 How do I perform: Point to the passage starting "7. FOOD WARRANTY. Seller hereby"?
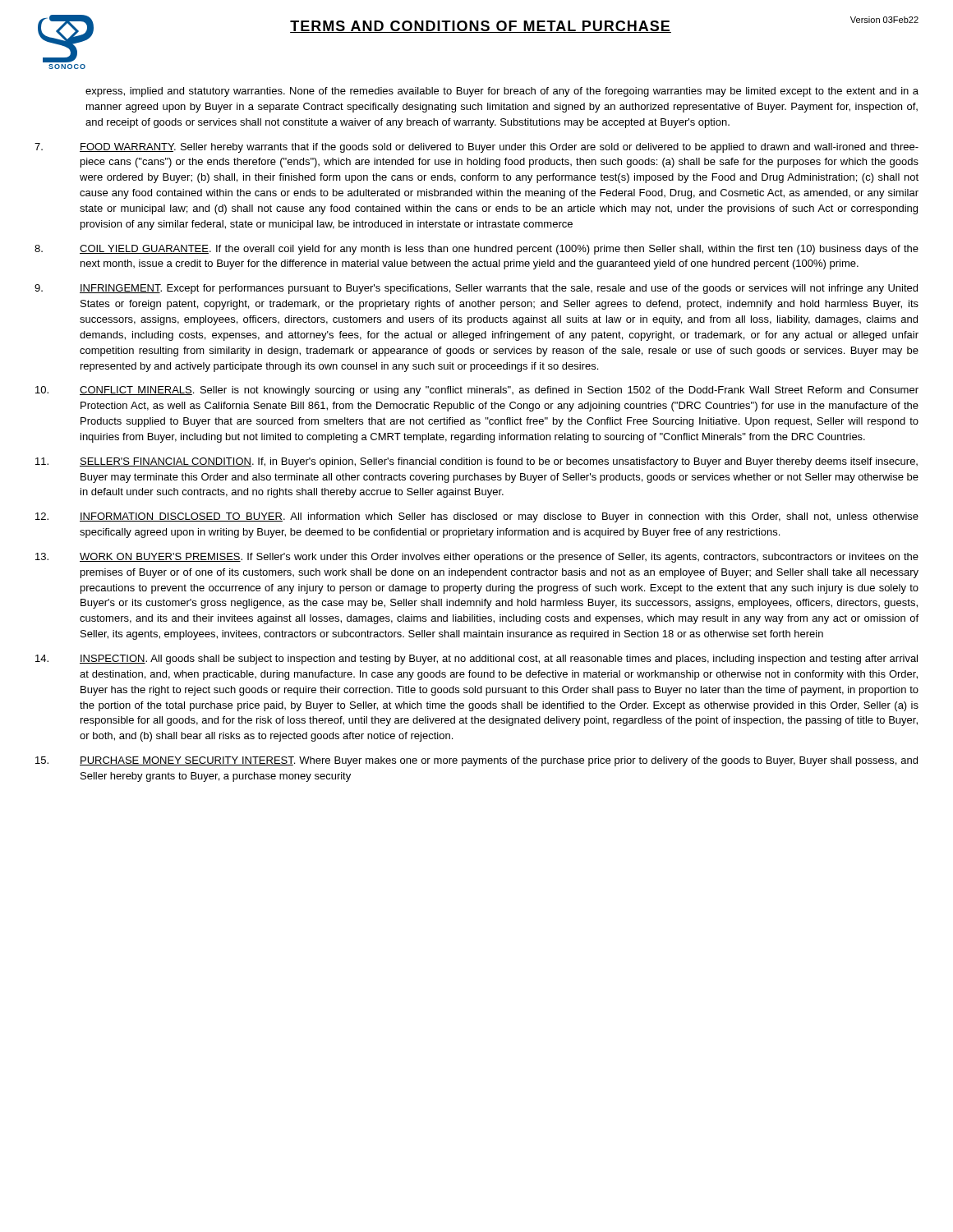(476, 186)
